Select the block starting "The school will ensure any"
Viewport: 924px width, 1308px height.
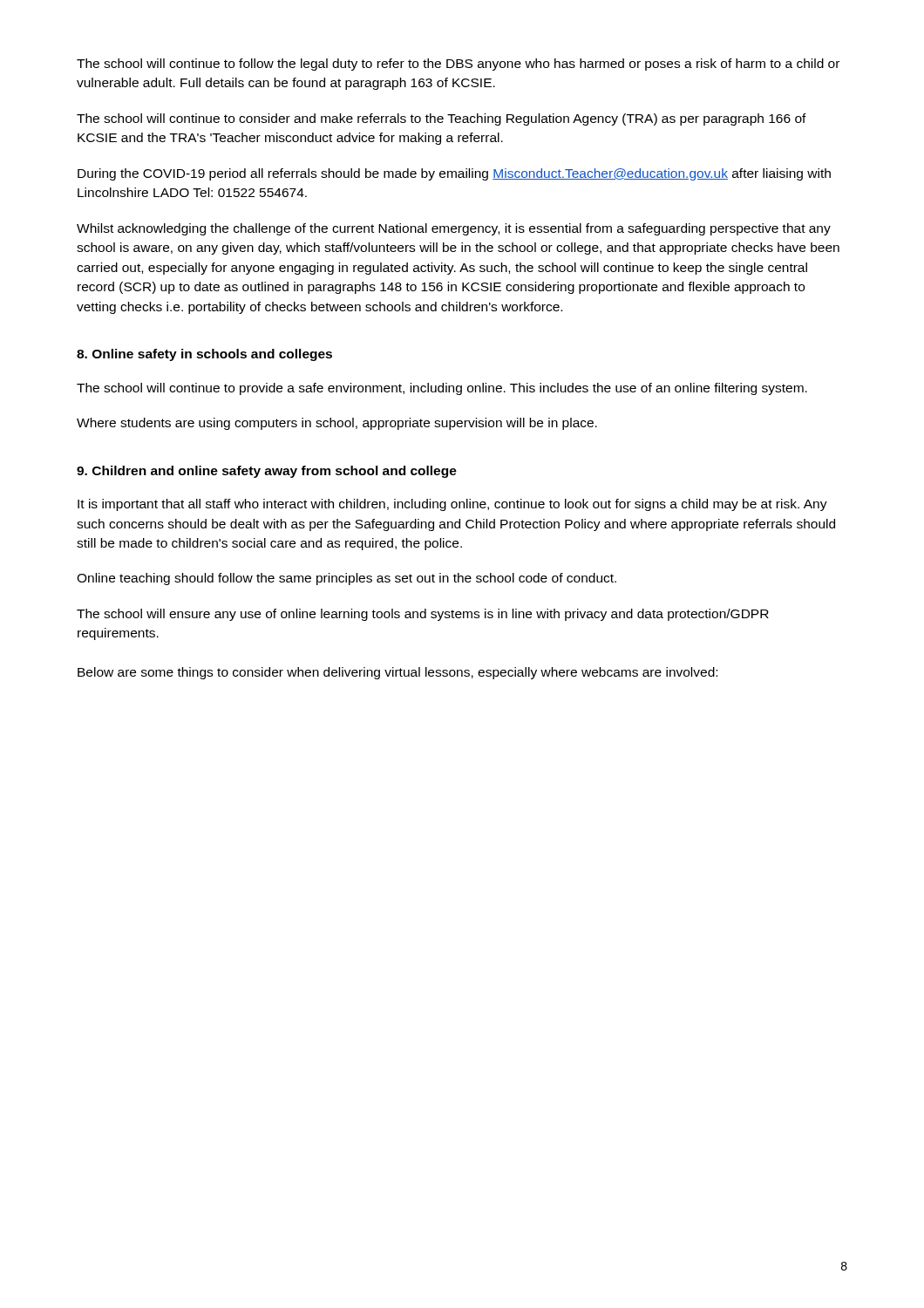423,623
